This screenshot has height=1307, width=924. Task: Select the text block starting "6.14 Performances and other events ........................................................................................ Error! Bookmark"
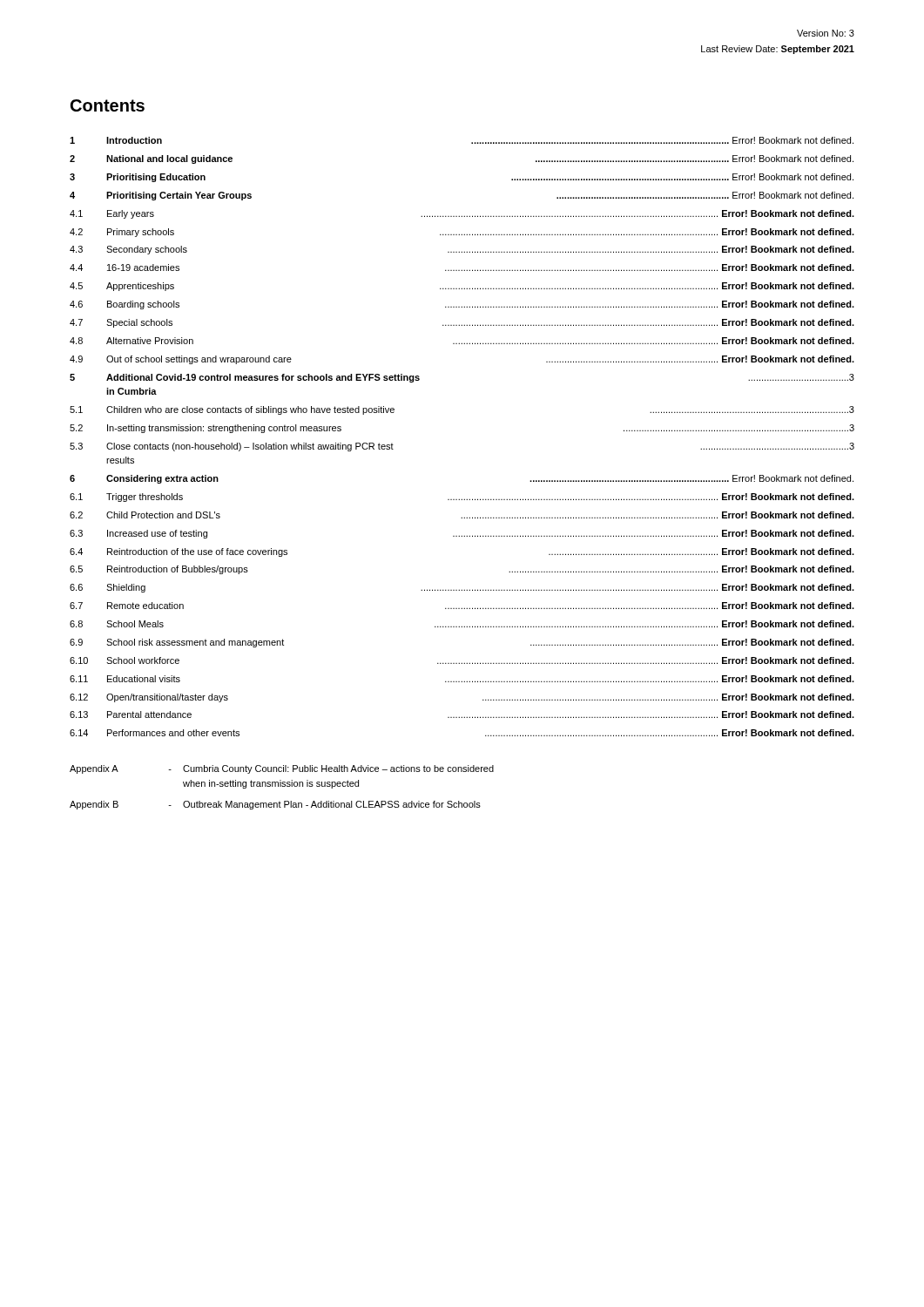[x=84, y=732]
